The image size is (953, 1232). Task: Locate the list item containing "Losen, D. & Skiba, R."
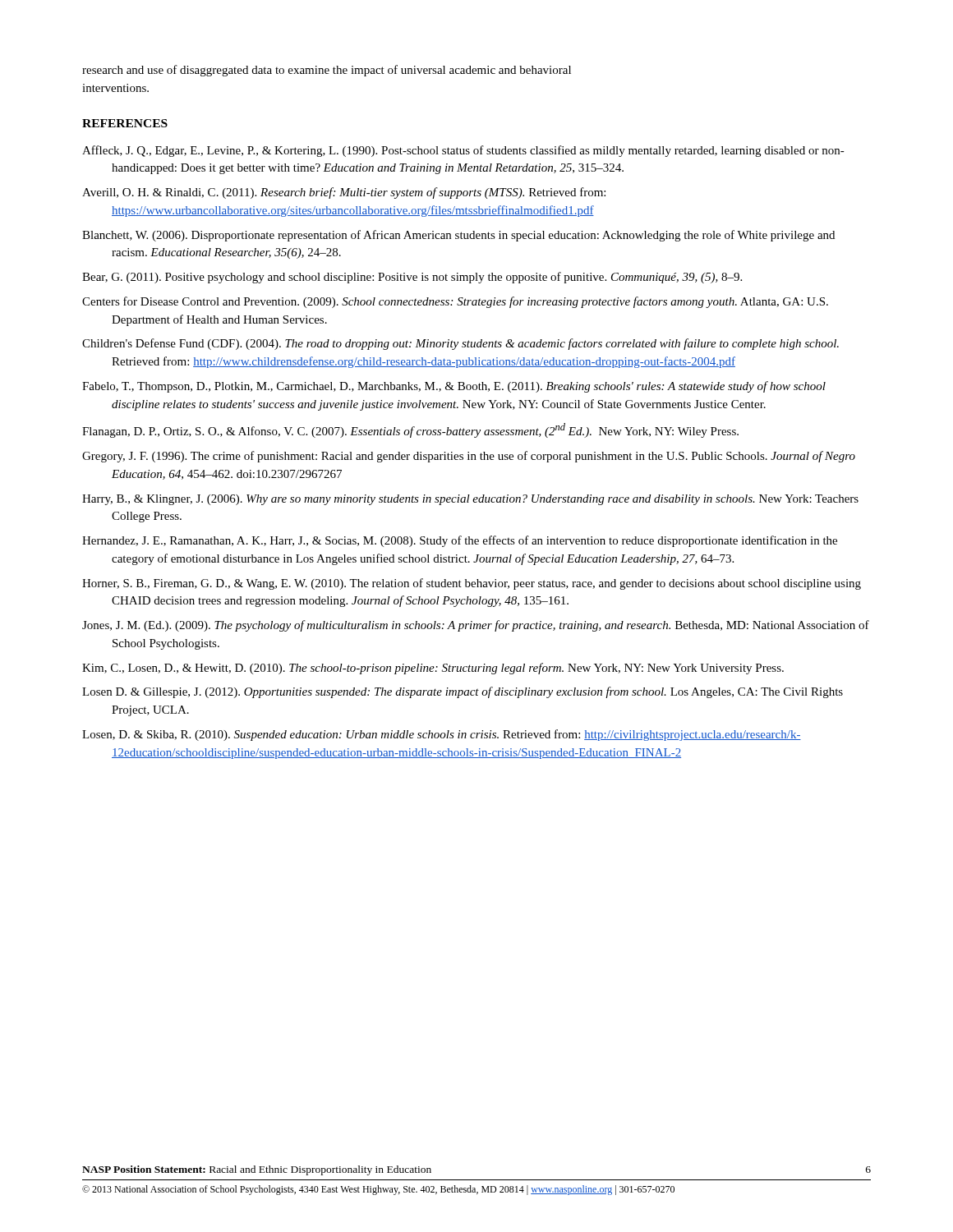tap(441, 743)
